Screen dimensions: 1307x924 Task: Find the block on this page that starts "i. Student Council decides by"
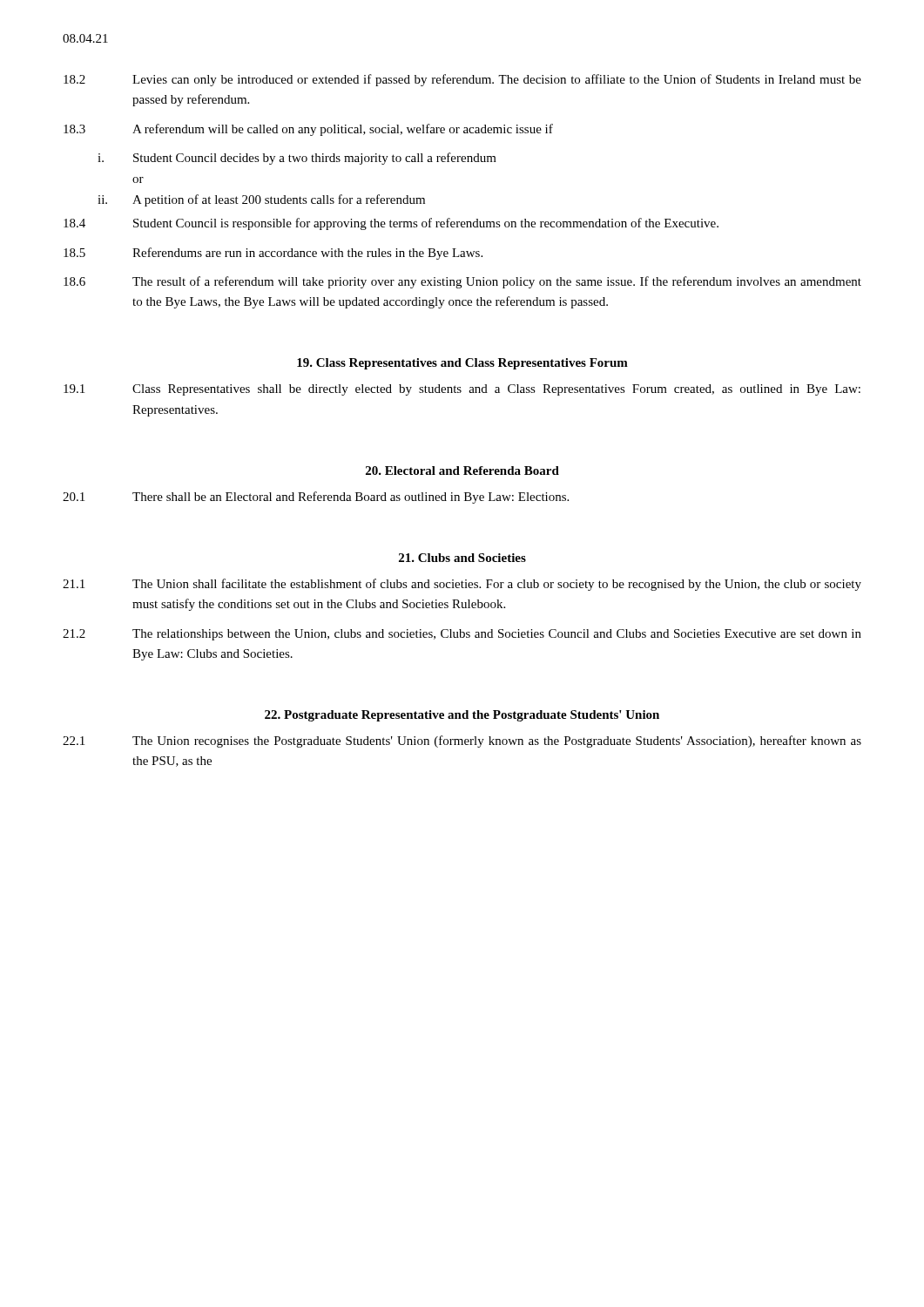click(479, 158)
